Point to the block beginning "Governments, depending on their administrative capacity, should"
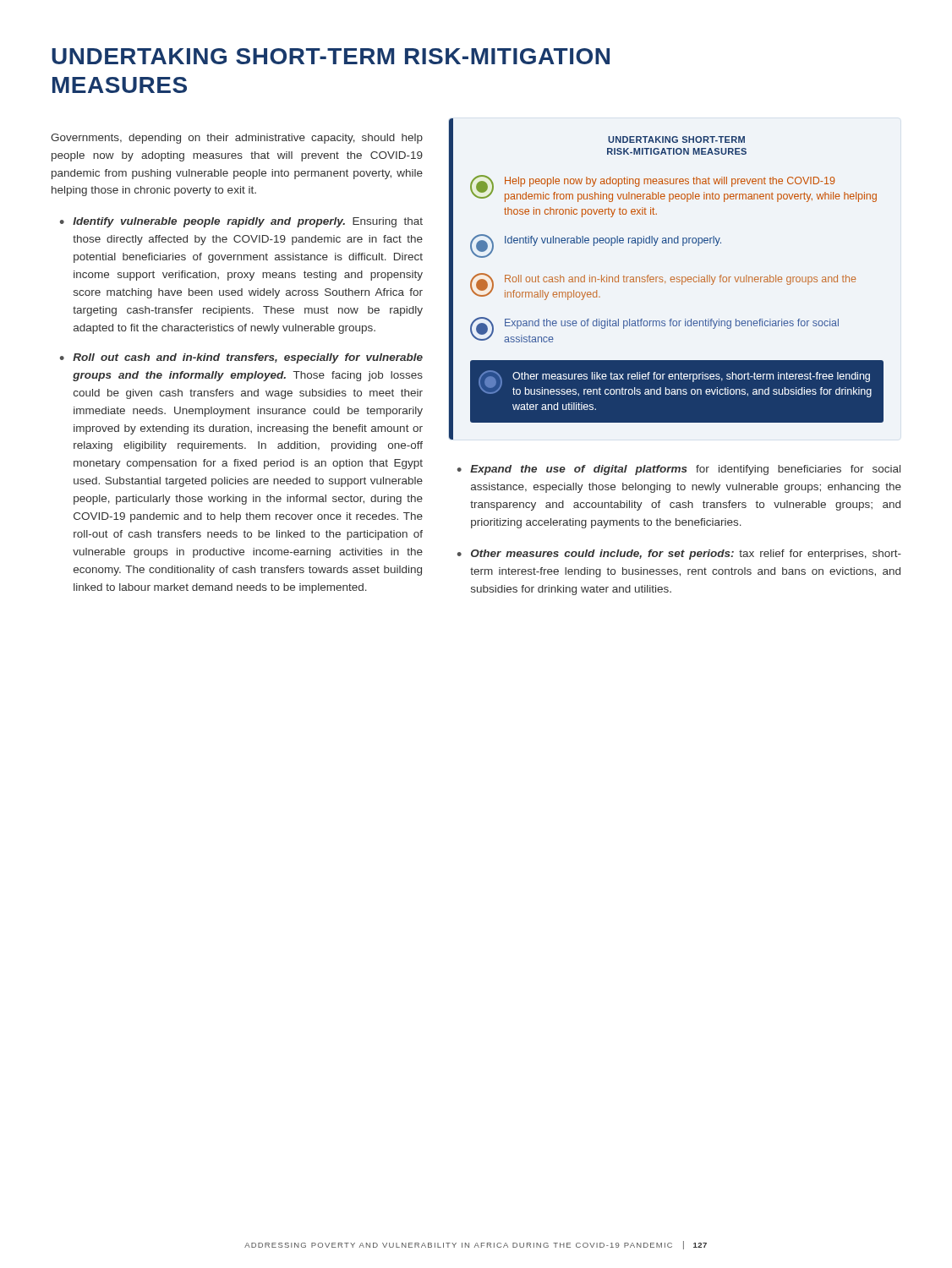 point(237,164)
